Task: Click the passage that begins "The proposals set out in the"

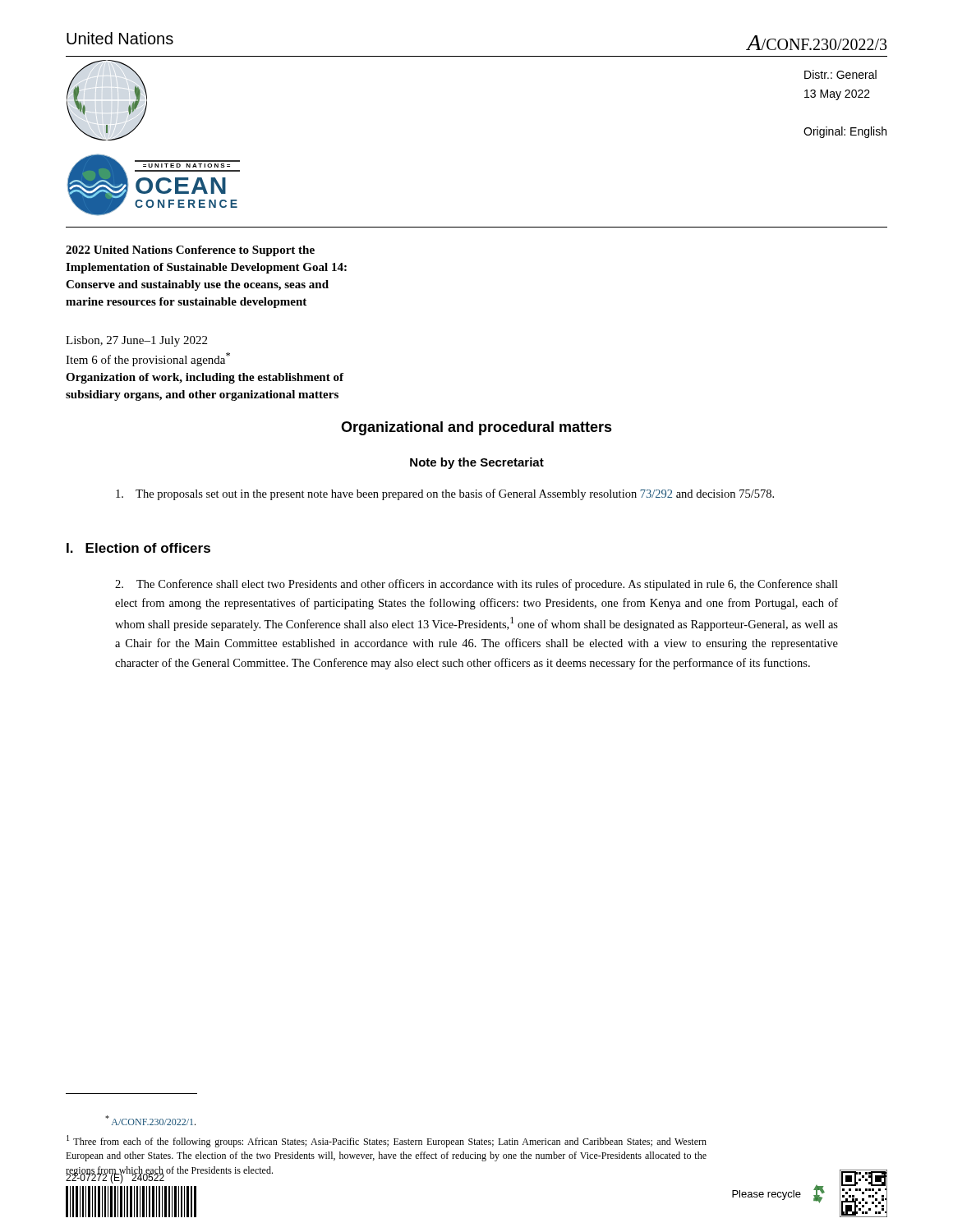Action: point(445,494)
